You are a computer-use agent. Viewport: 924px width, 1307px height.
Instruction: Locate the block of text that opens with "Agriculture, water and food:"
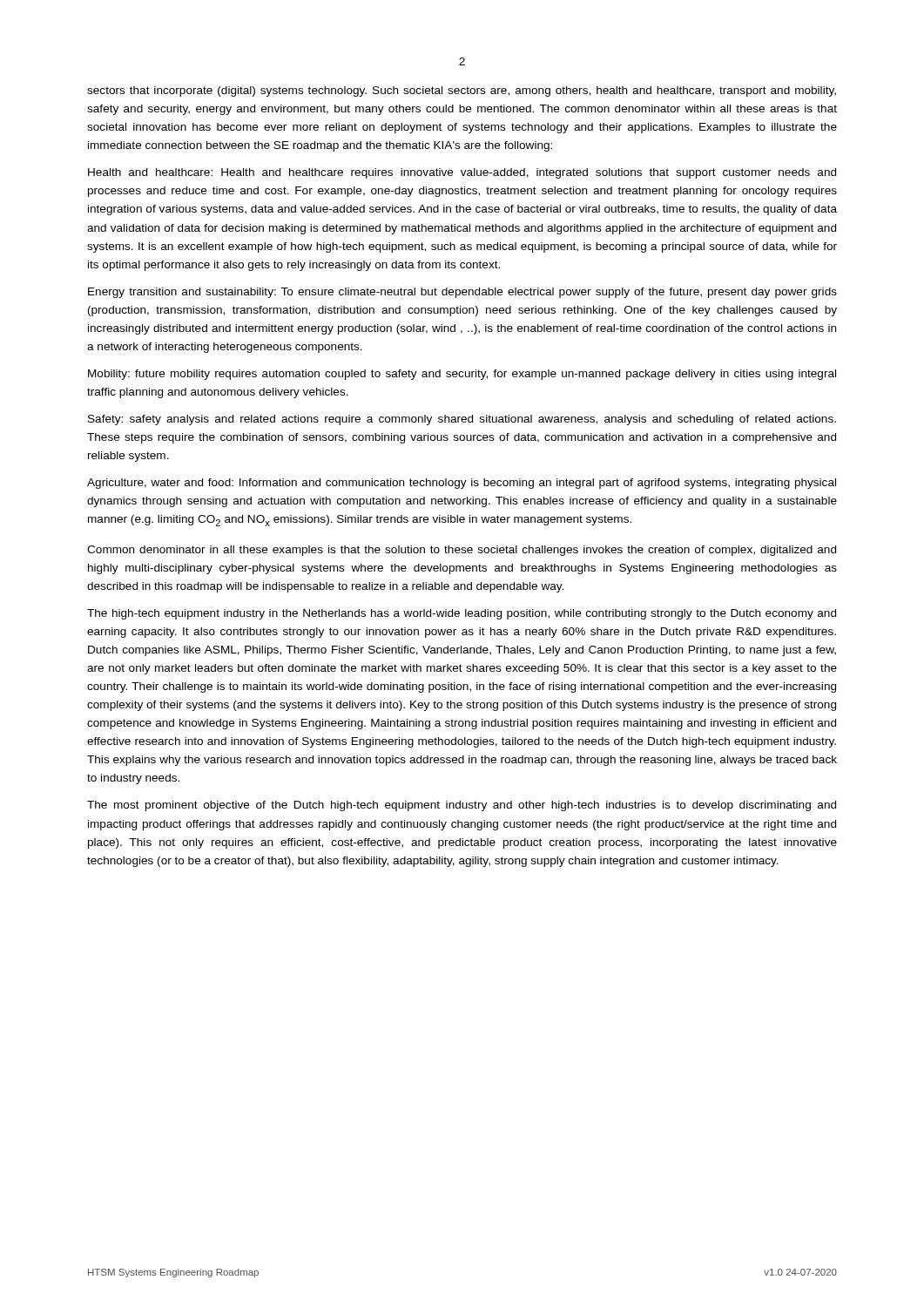(462, 502)
